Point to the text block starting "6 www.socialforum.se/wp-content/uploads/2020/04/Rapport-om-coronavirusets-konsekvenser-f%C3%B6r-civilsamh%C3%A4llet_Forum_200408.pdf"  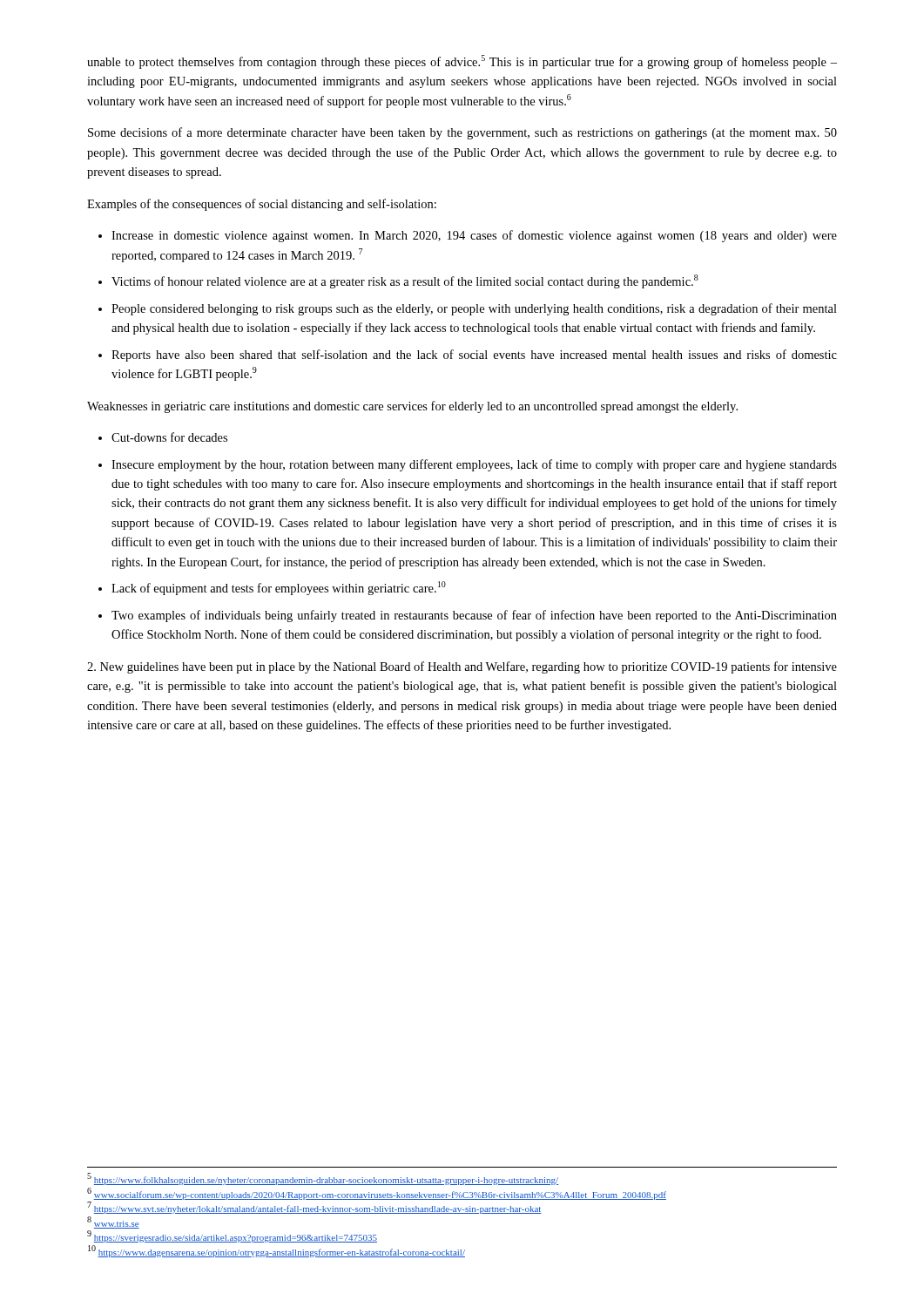pos(377,1193)
